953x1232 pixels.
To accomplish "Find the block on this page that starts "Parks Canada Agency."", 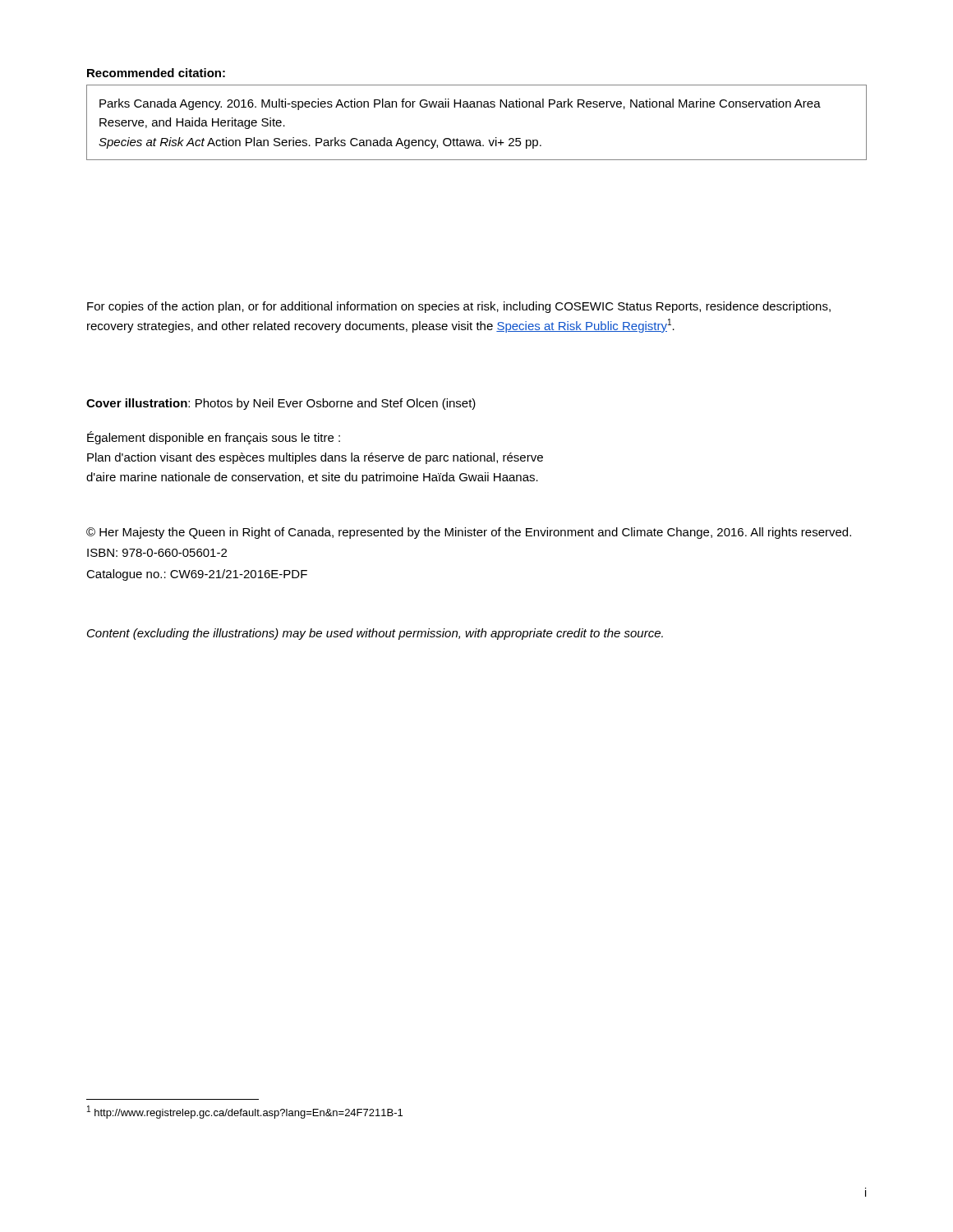I will pyautogui.click(x=460, y=104).
